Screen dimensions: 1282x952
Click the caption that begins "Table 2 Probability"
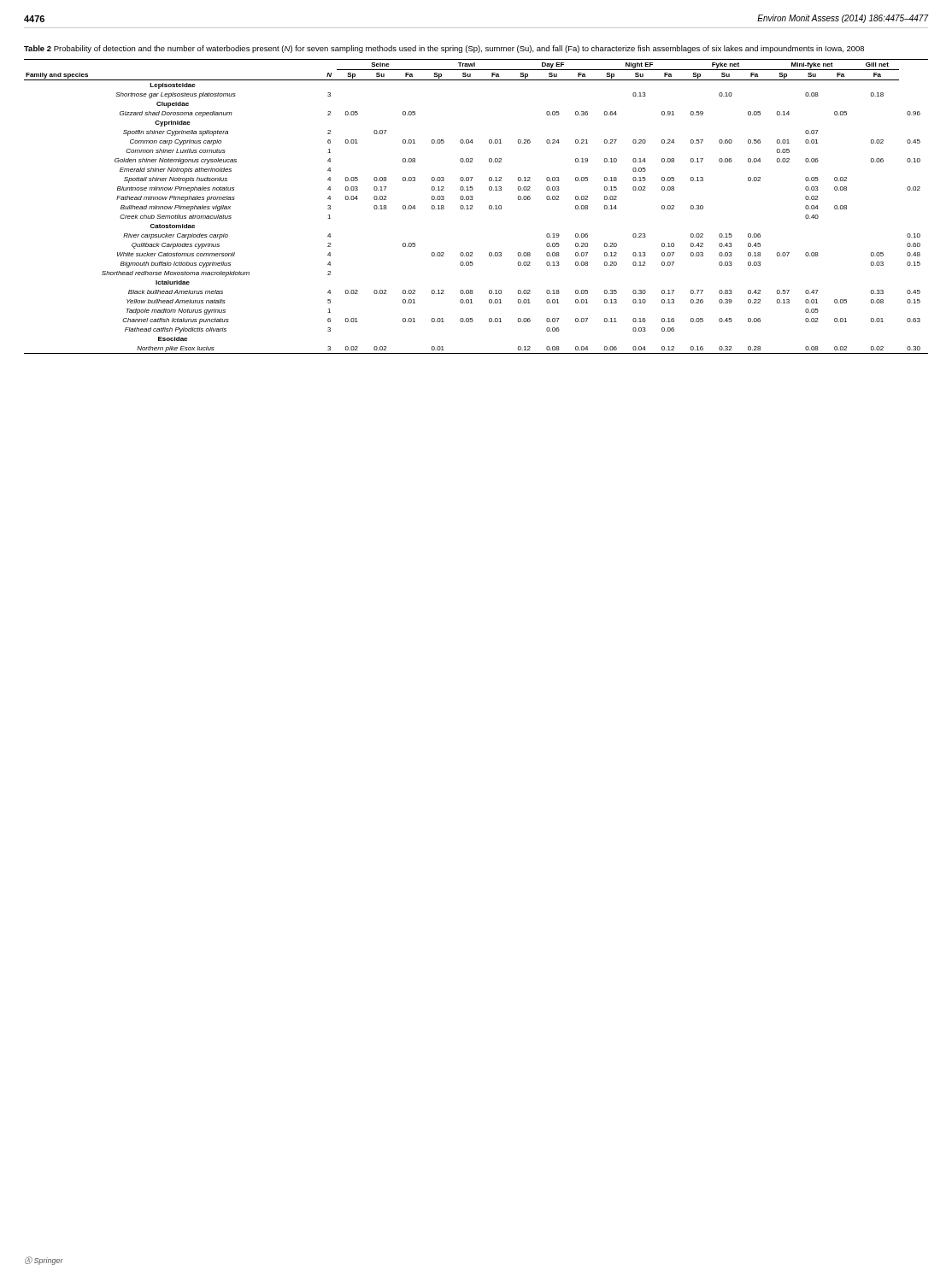(x=444, y=48)
